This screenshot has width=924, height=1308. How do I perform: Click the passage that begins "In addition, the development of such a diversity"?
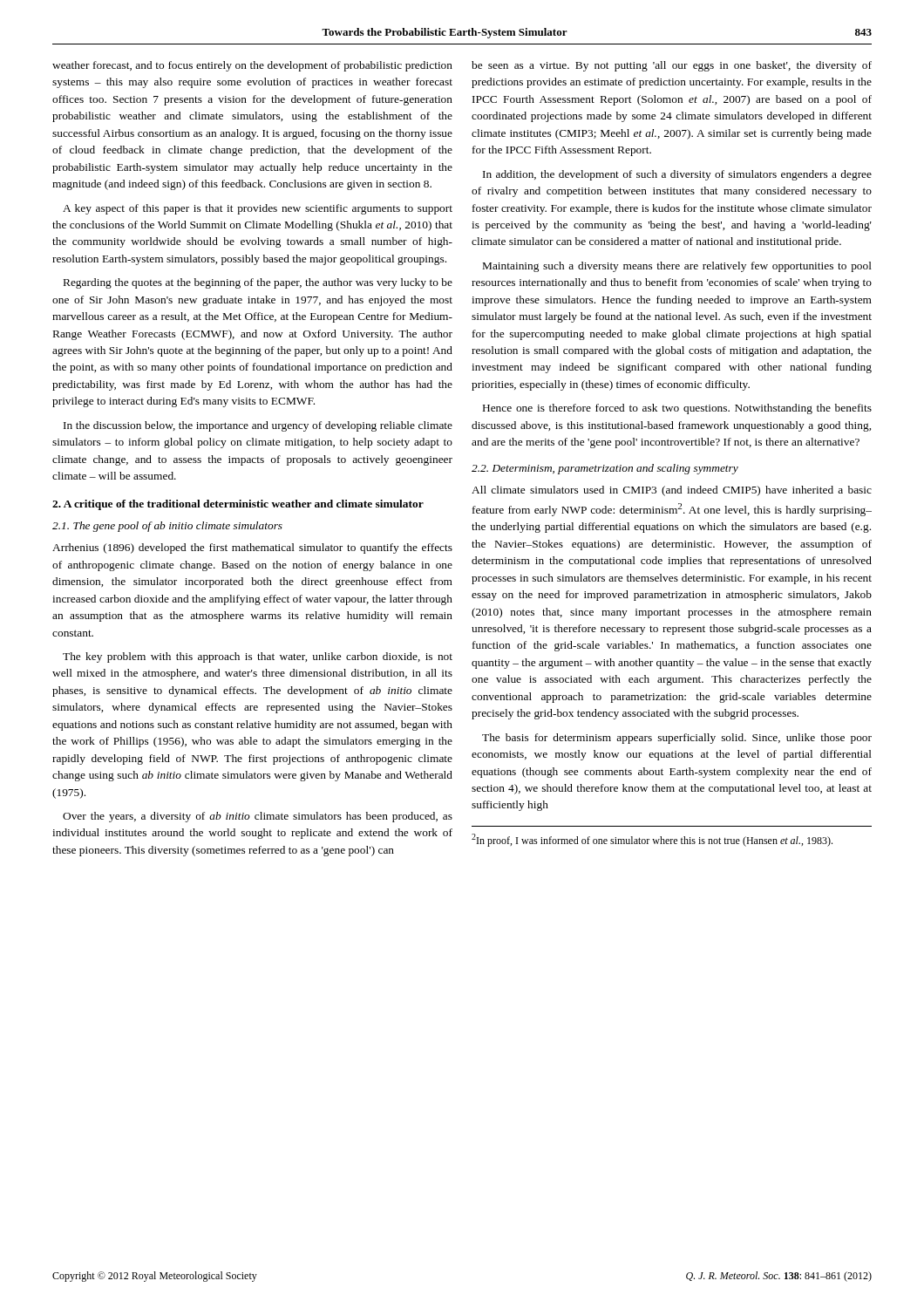[672, 208]
